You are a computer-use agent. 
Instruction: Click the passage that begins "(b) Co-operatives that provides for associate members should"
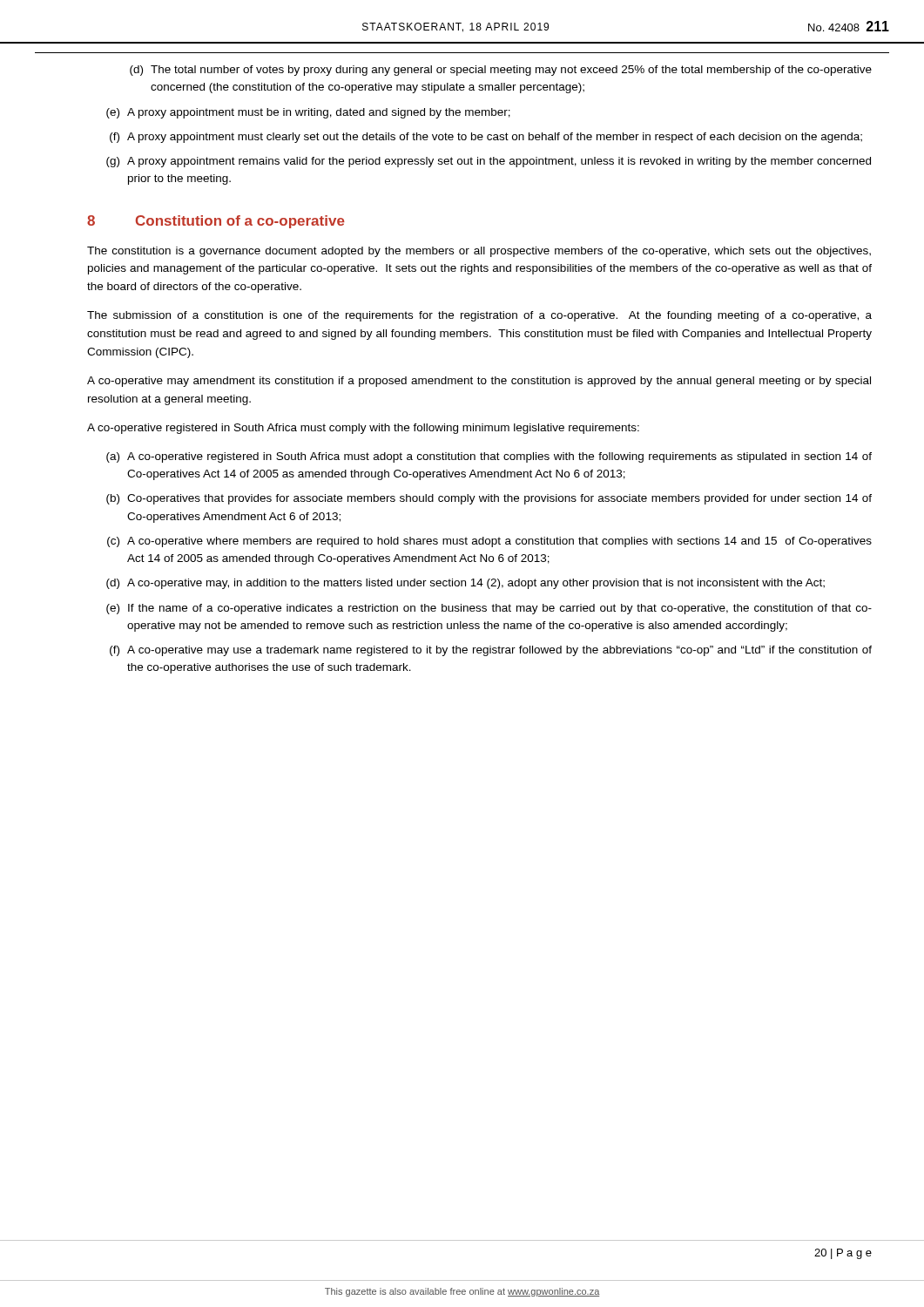pos(479,508)
